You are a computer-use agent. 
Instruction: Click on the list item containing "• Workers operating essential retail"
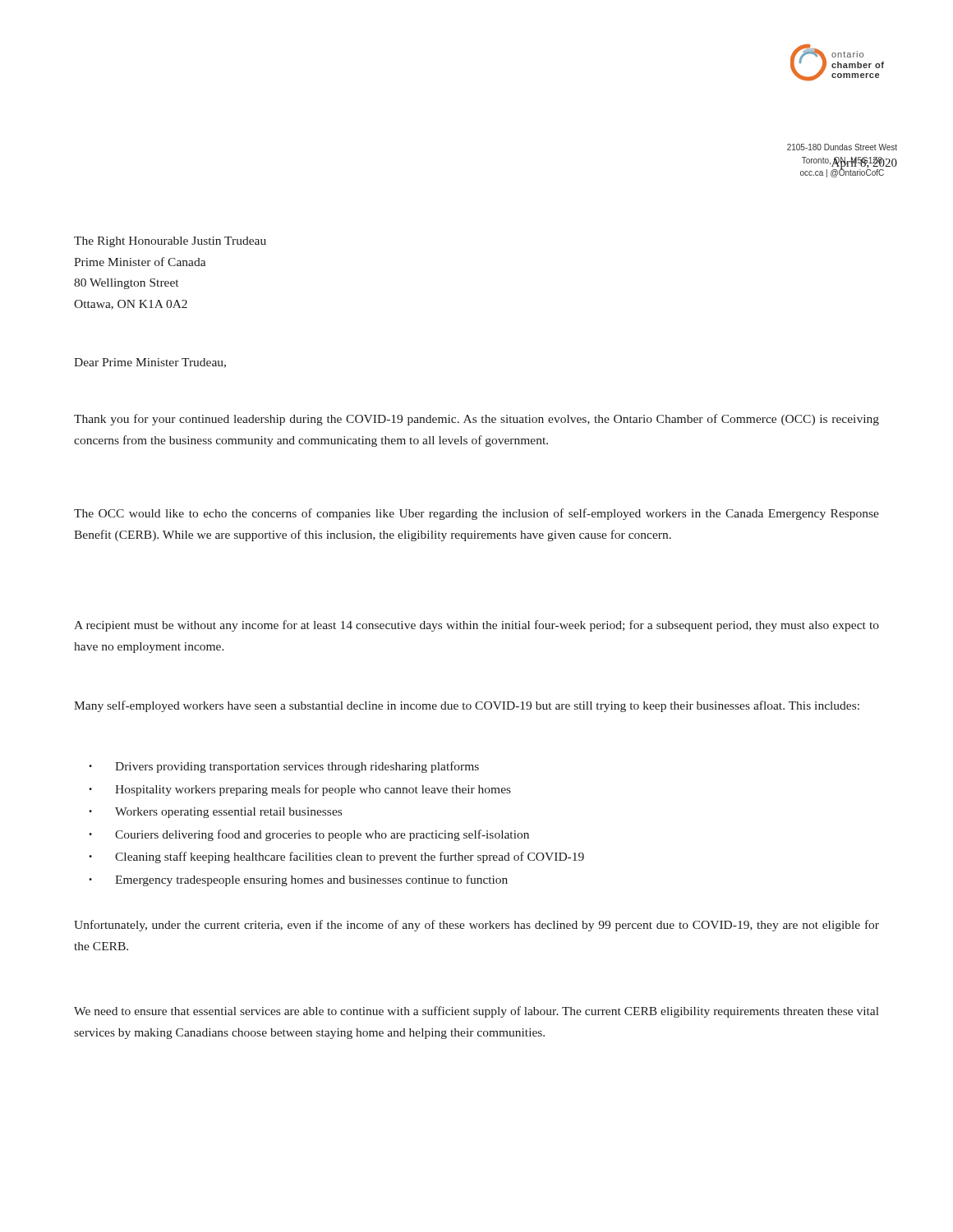click(208, 811)
